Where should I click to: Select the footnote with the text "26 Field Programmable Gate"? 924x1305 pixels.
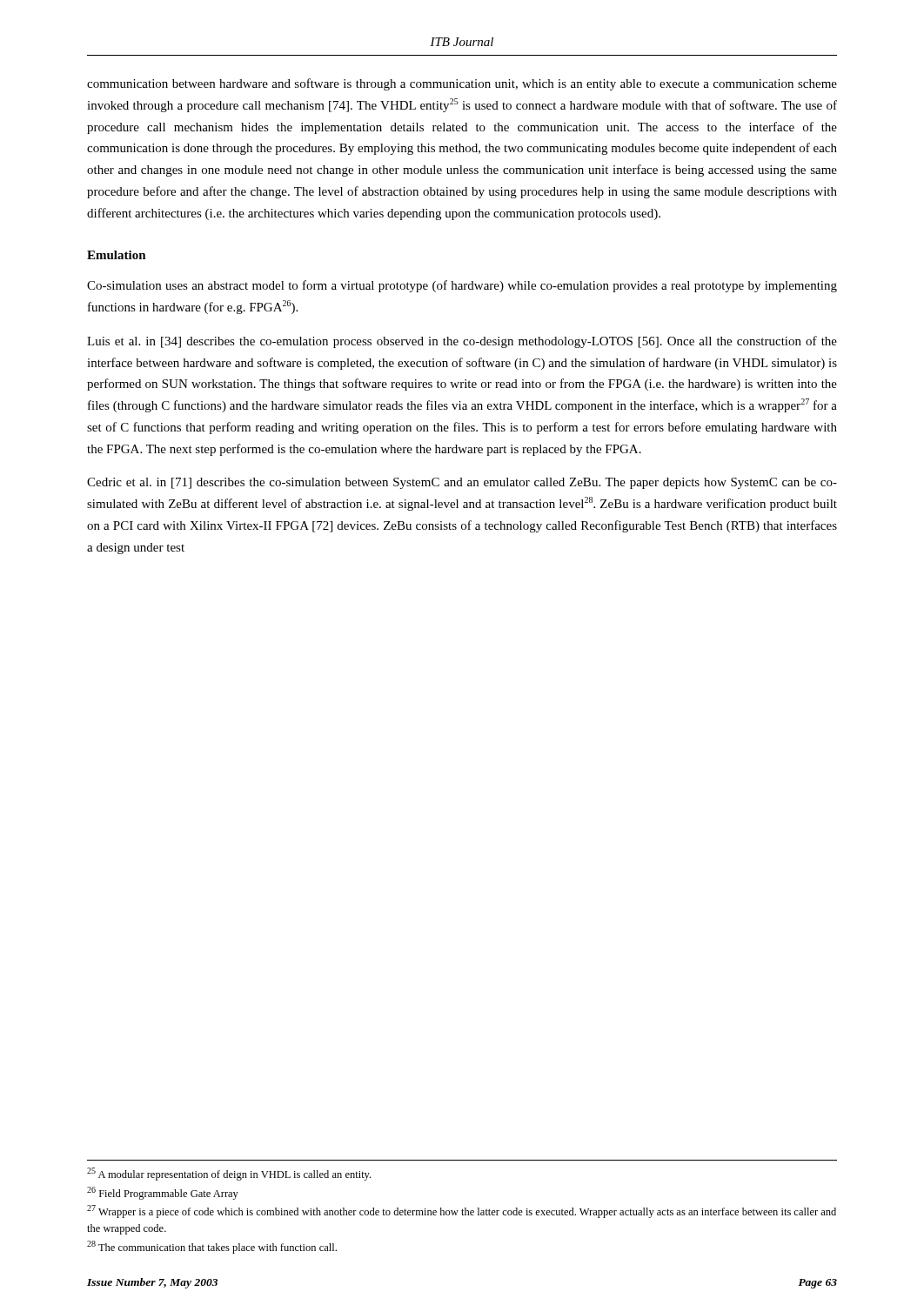(x=163, y=1192)
